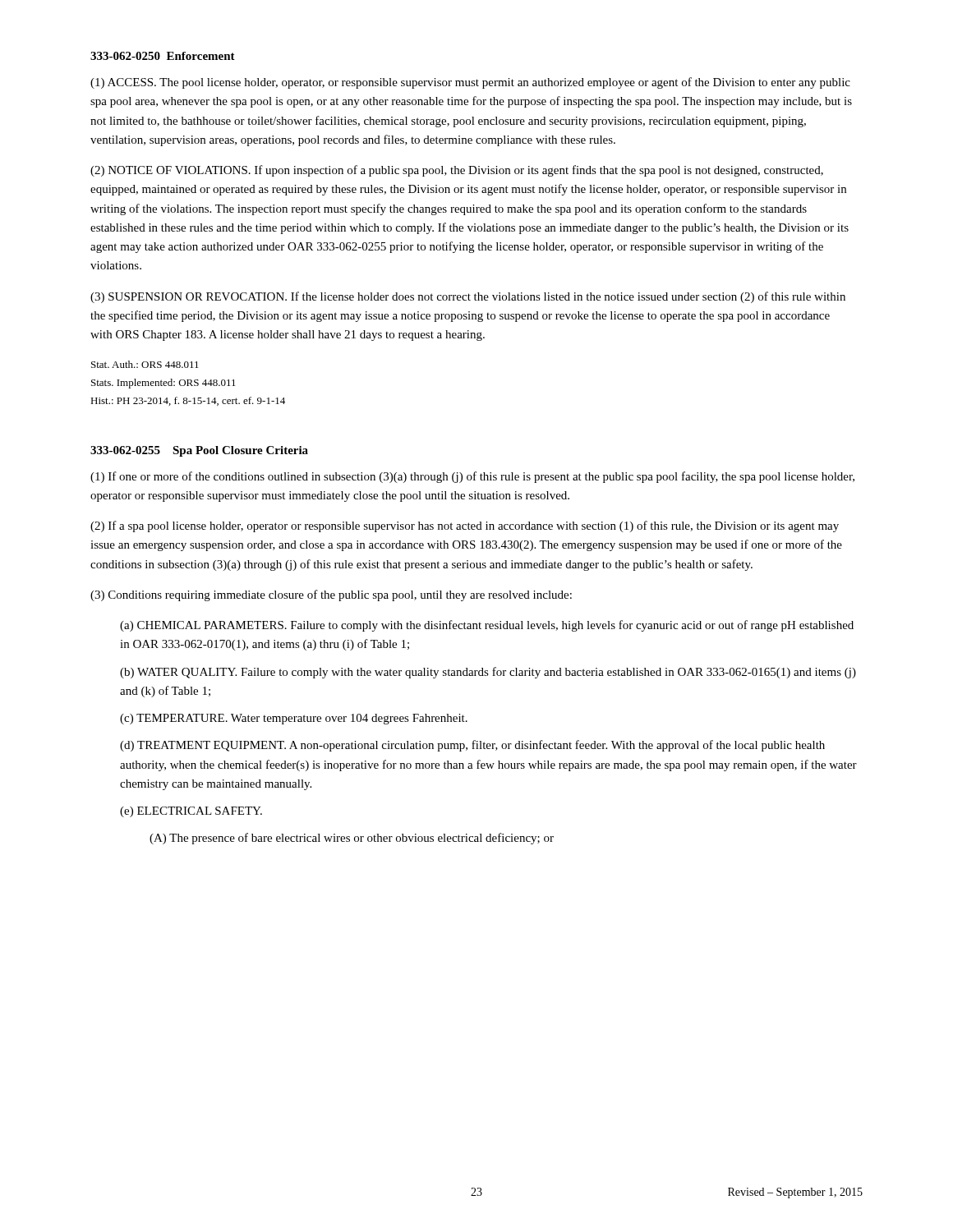The width and height of the screenshot is (953, 1232).
Task: Select the section header that says "333-062-0250 Enforcement"
Action: tap(162, 56)
